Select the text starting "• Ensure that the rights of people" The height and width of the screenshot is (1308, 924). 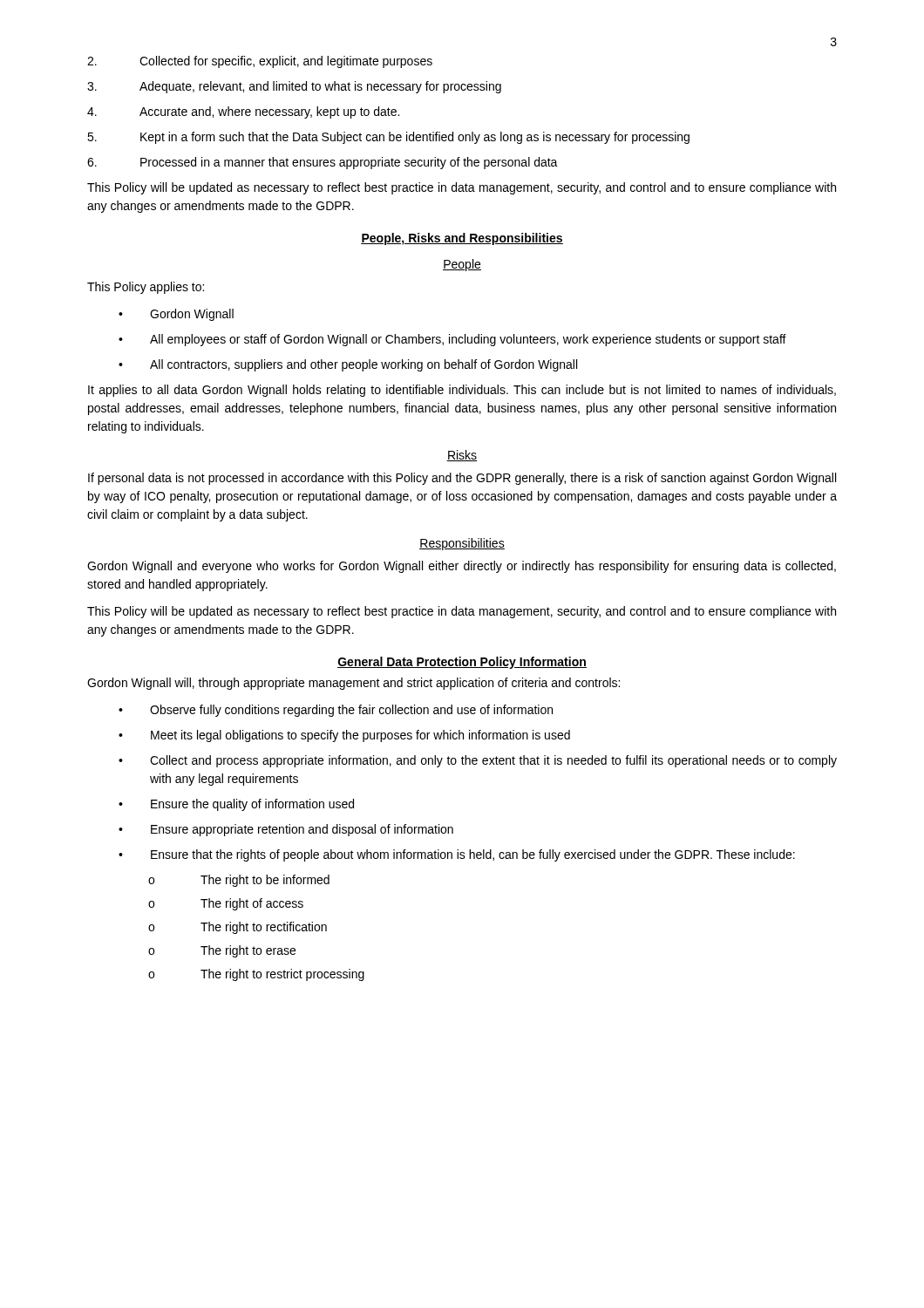pos(462,855)
